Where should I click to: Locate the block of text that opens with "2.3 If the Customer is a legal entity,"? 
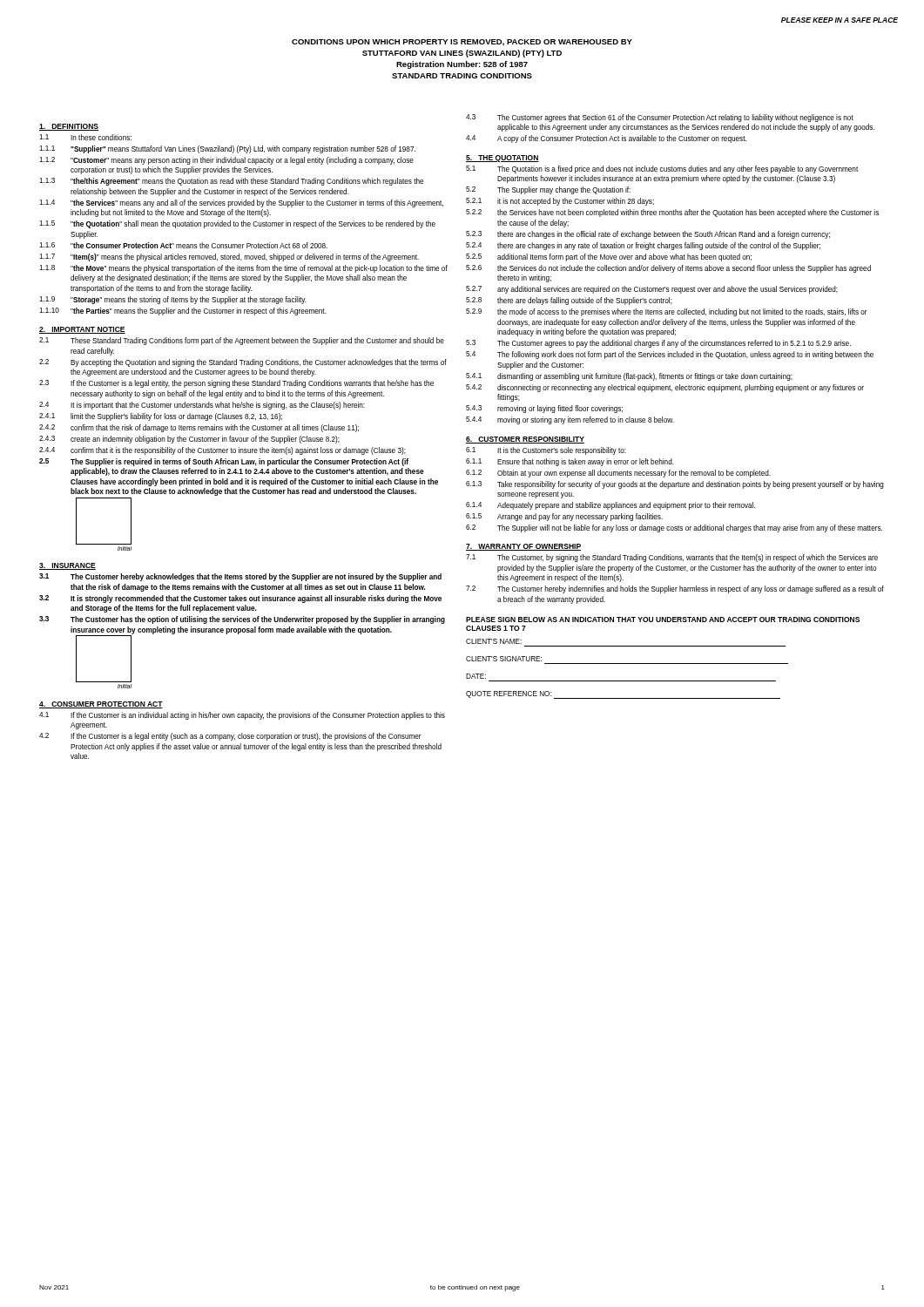click(244, 389)
